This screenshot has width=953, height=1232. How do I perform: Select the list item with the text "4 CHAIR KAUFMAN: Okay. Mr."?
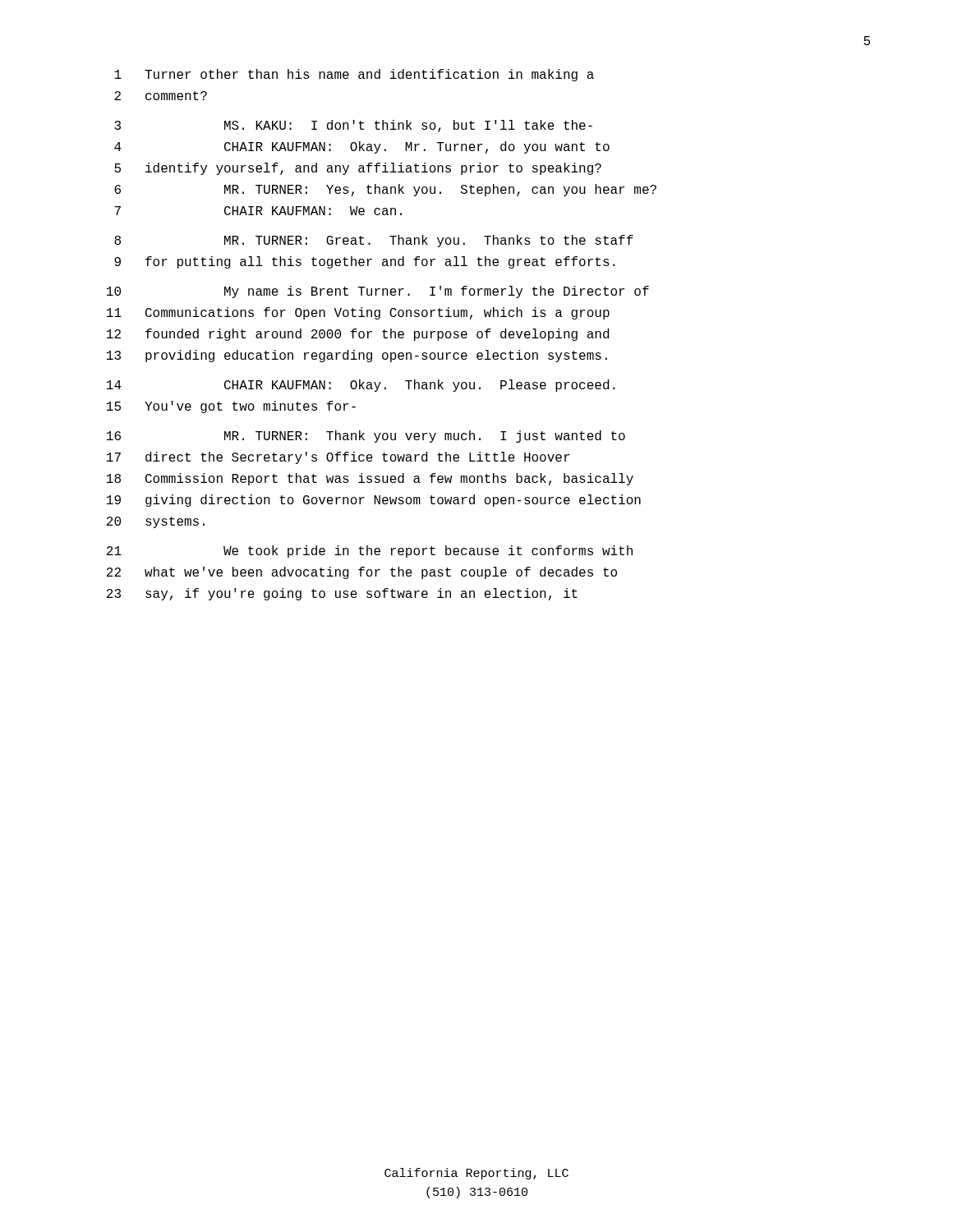point(476,149)
